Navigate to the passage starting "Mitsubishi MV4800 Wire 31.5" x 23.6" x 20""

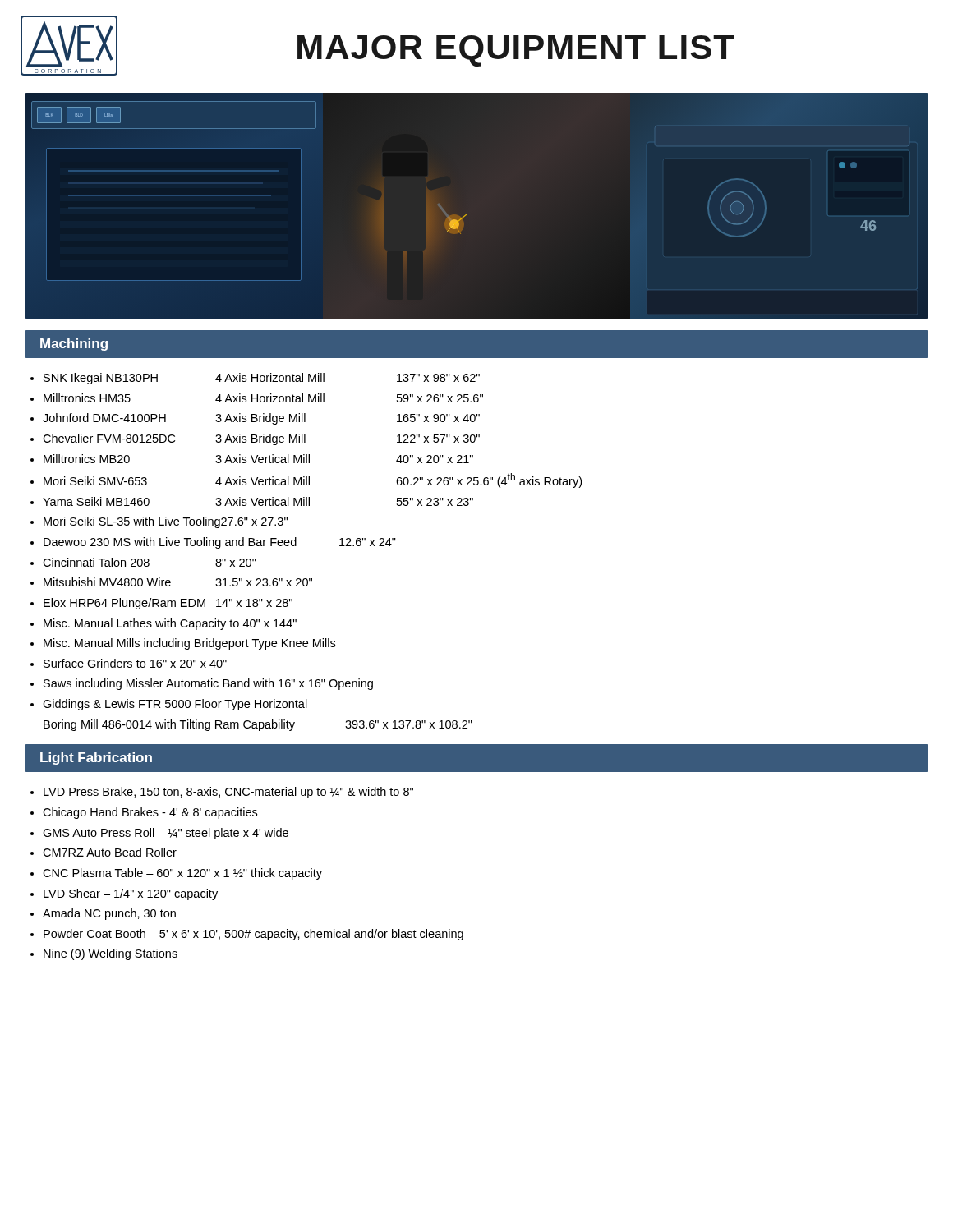coord(111,582)
